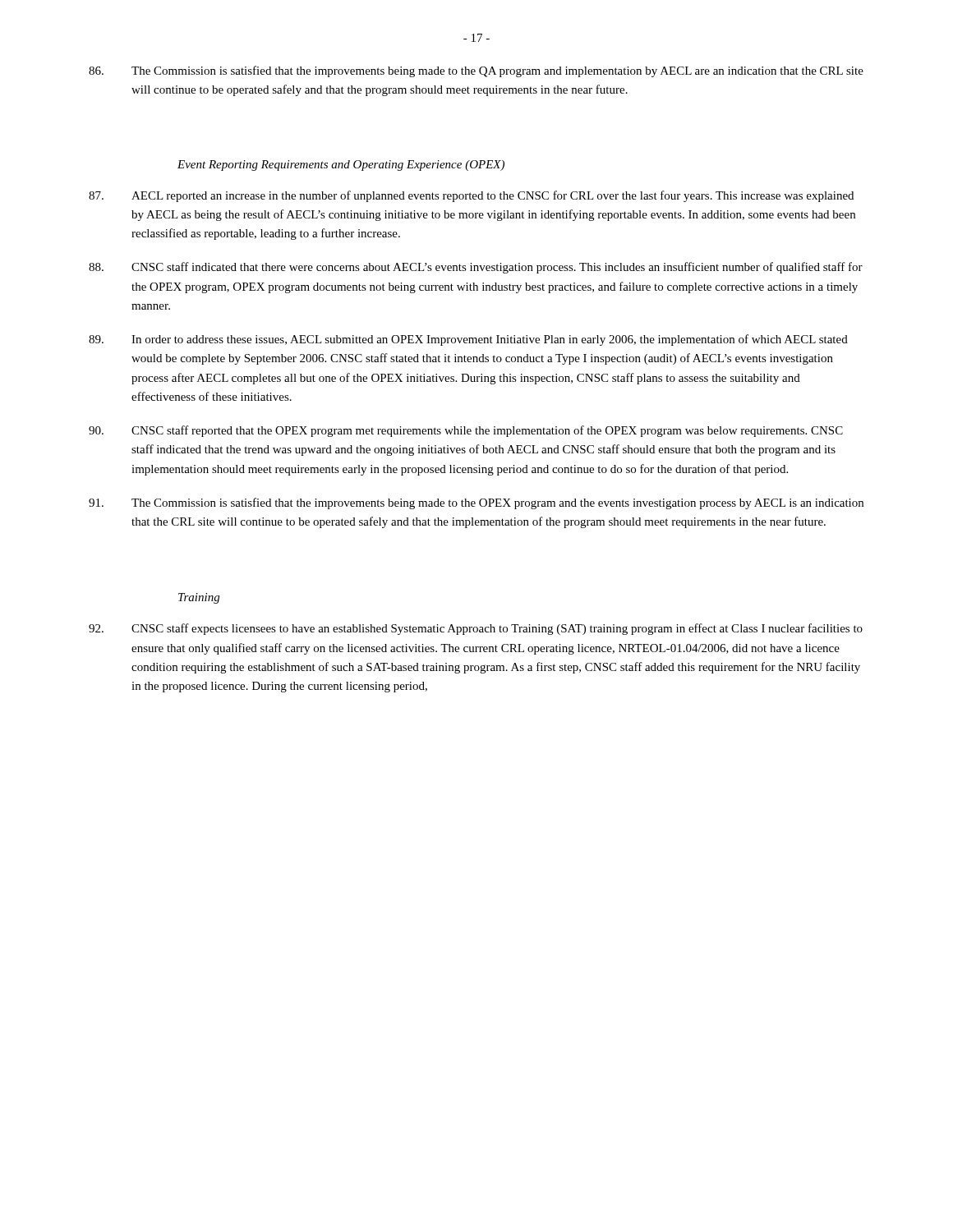Image resolution: width=953 pixels, height=1232 pixels.
Task: Point to the block beginning "92. CNSC staff expects licensees"
Action: tap(476, 658)
